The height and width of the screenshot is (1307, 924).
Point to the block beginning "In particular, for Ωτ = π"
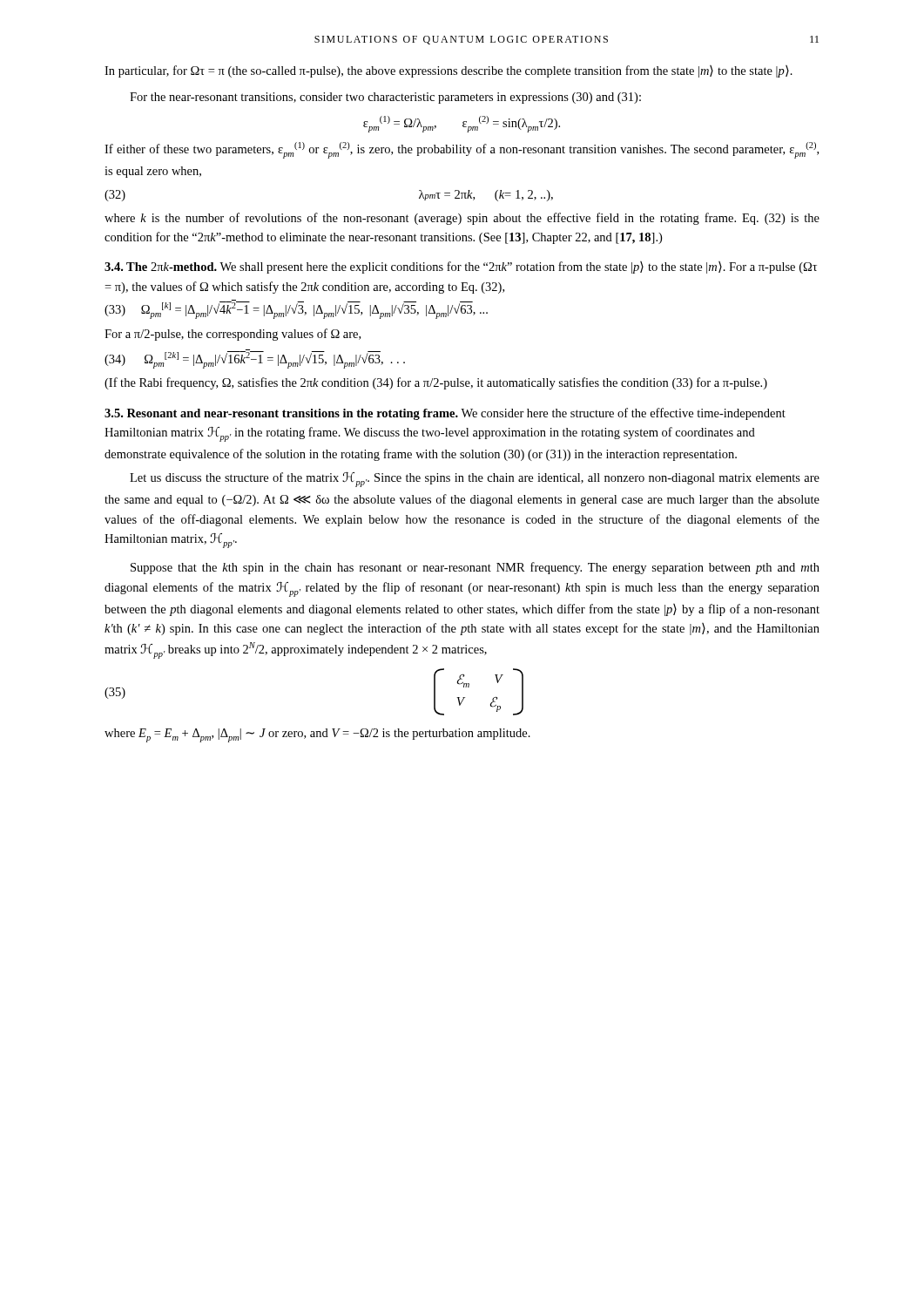(x=462, y=71)
